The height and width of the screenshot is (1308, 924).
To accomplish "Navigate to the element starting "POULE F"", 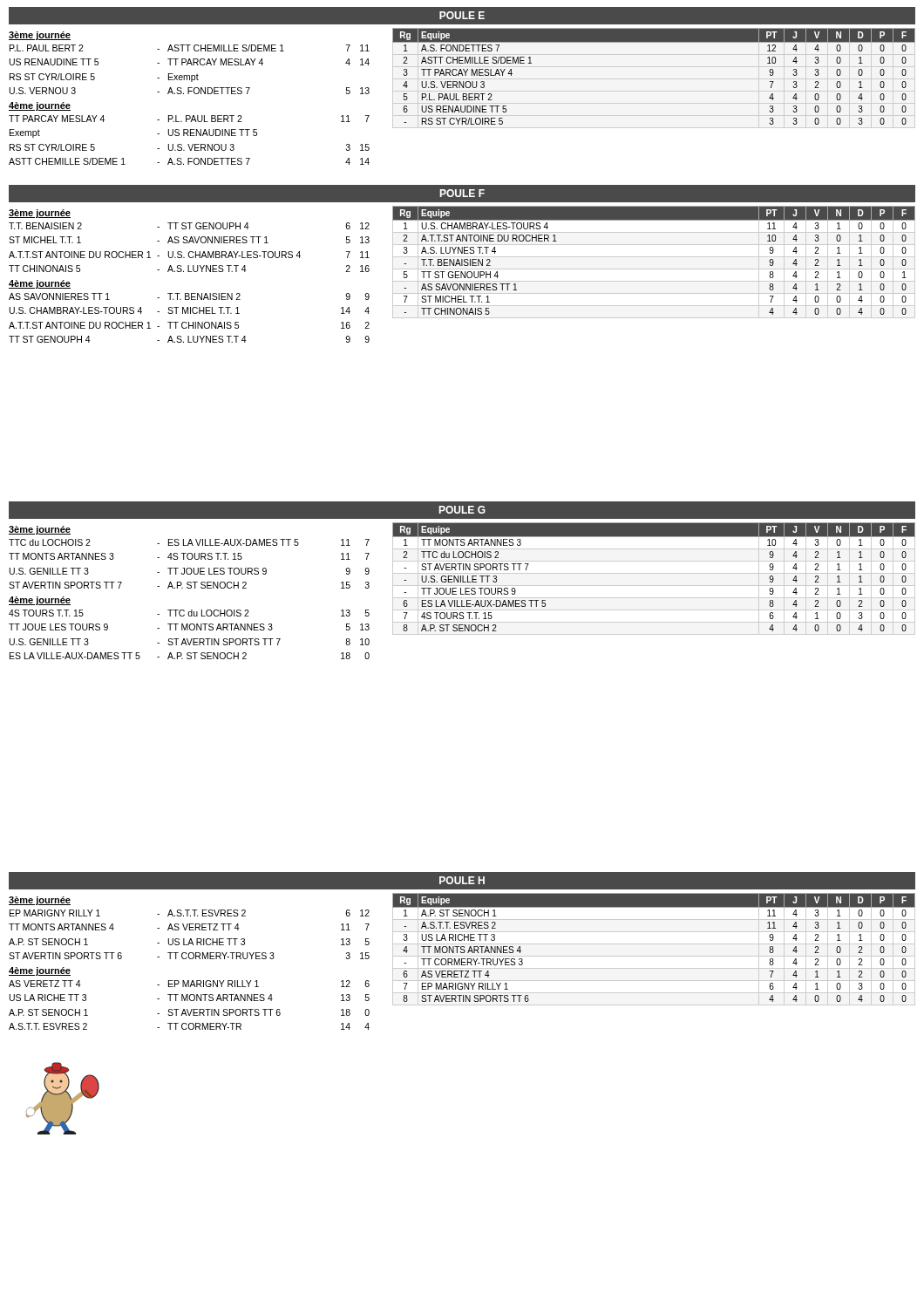I will (x=462, y=194).
